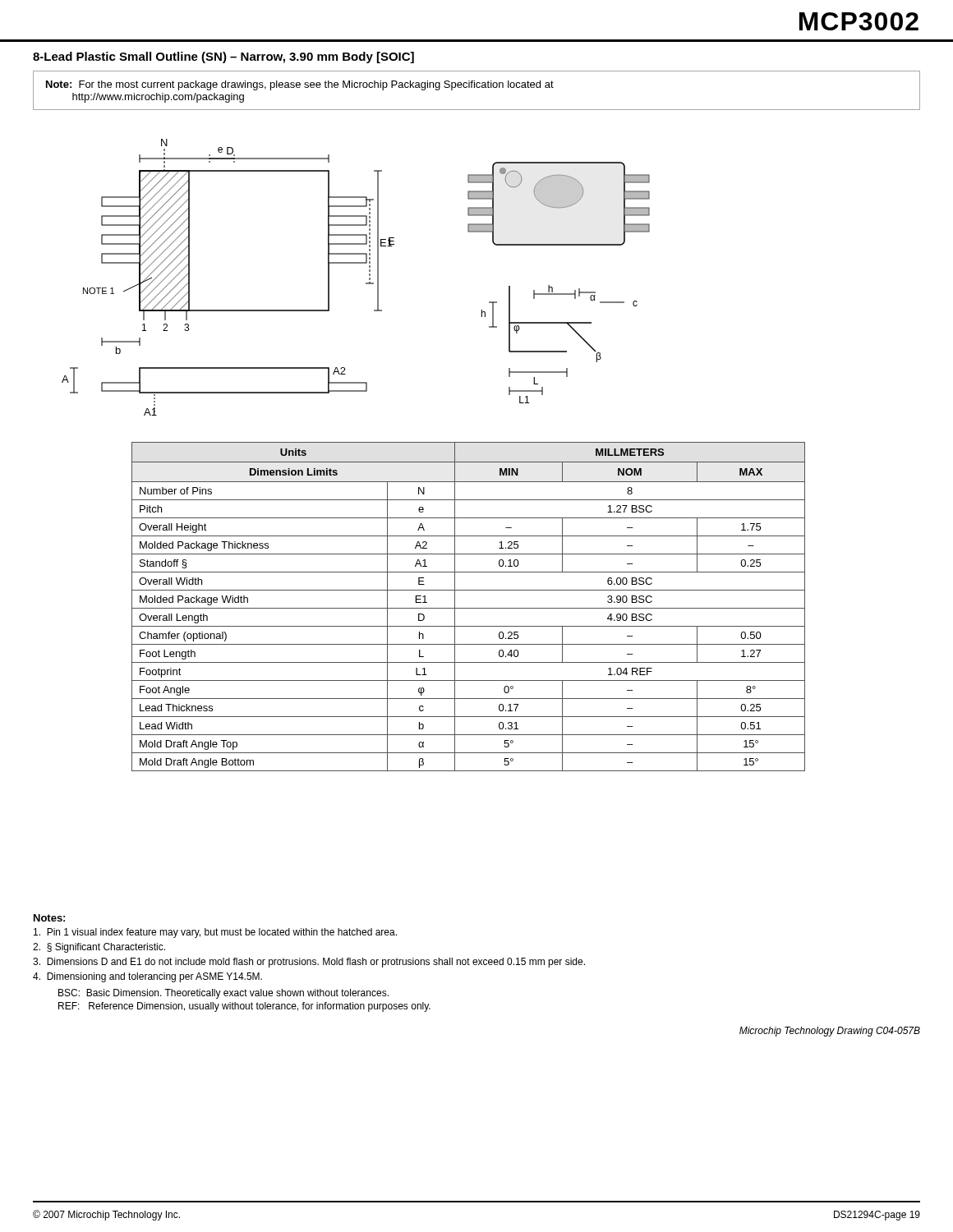Screen dimensions: 1232x953
Task: Where does it say "Microchip Technology Drawing C04-057B"?
Action: point(830,1031)
